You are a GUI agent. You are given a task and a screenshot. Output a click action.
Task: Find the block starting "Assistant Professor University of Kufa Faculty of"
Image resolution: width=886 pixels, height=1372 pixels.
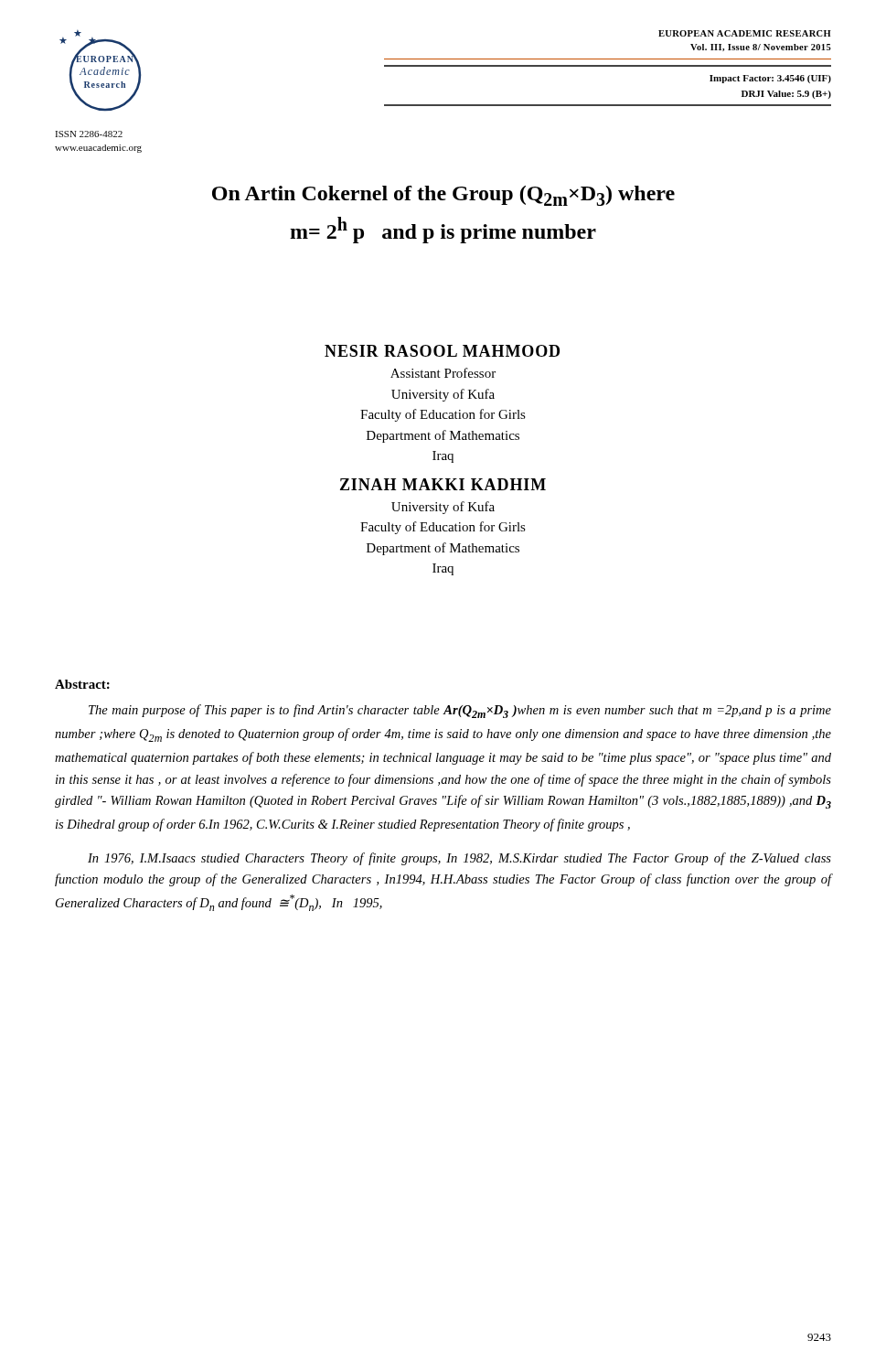click(443, 414)
